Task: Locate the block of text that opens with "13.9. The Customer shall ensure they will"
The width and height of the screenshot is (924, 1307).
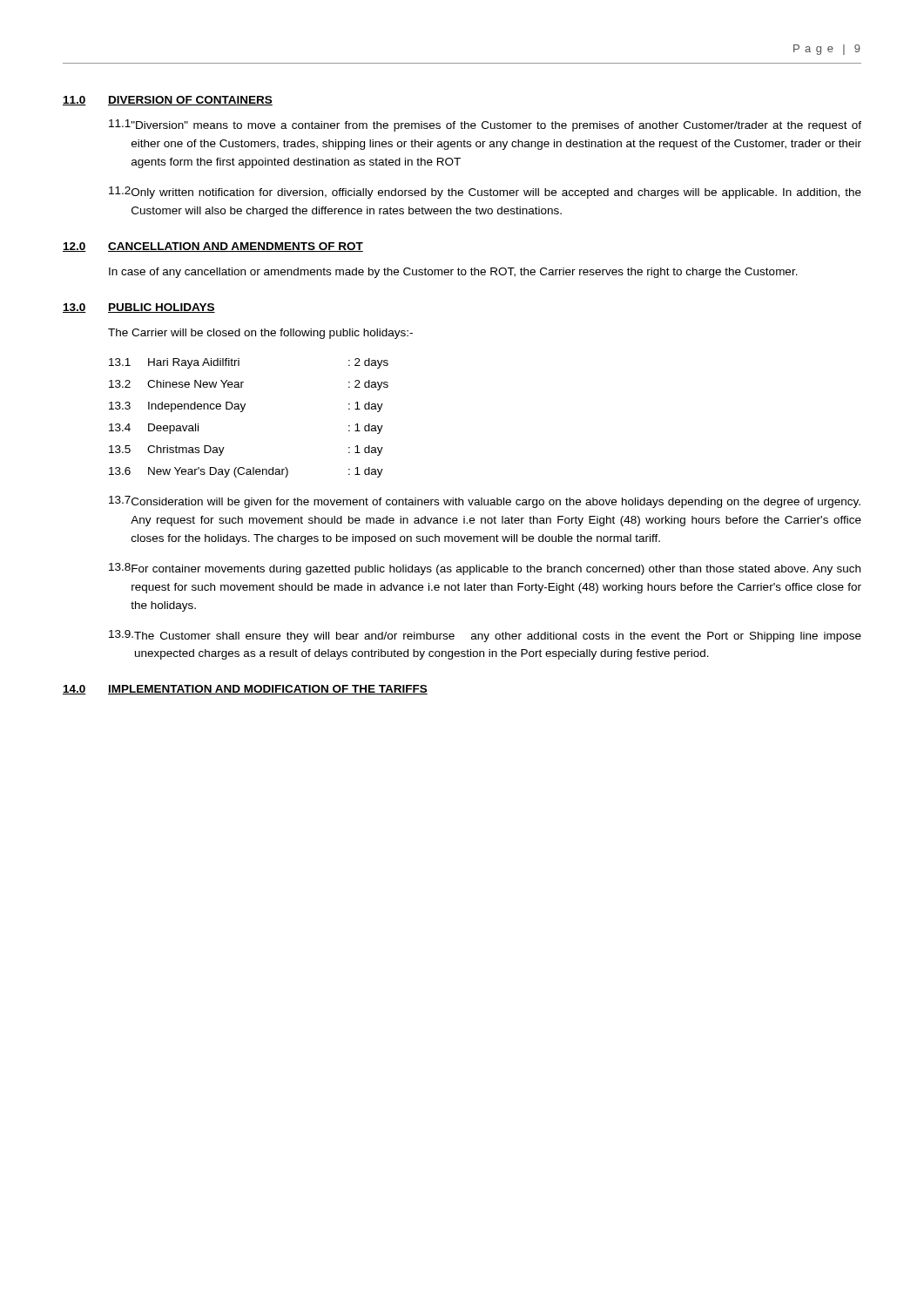Action: 462,645
